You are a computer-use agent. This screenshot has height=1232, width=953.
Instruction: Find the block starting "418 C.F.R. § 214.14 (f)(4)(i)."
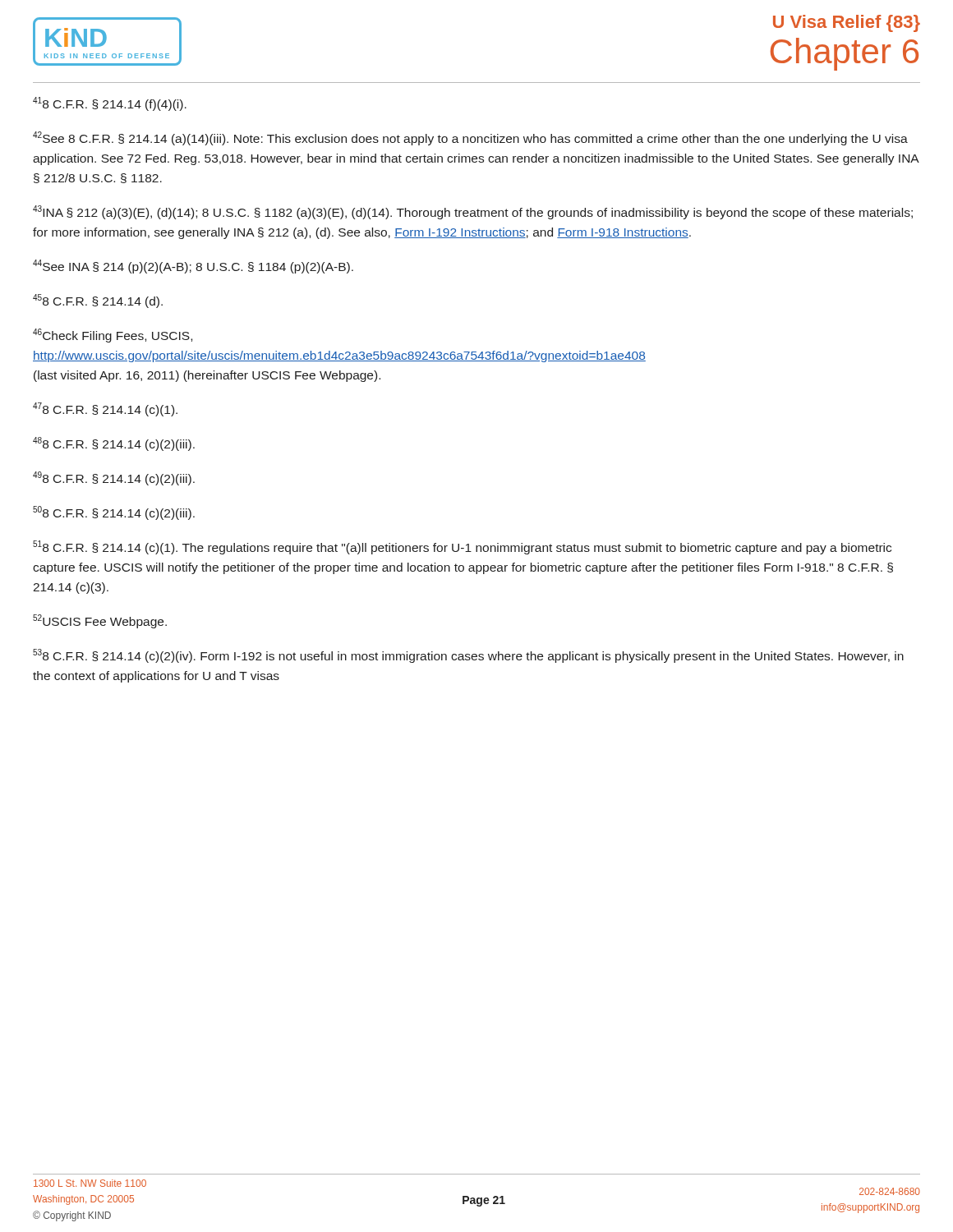pos(110,103)
